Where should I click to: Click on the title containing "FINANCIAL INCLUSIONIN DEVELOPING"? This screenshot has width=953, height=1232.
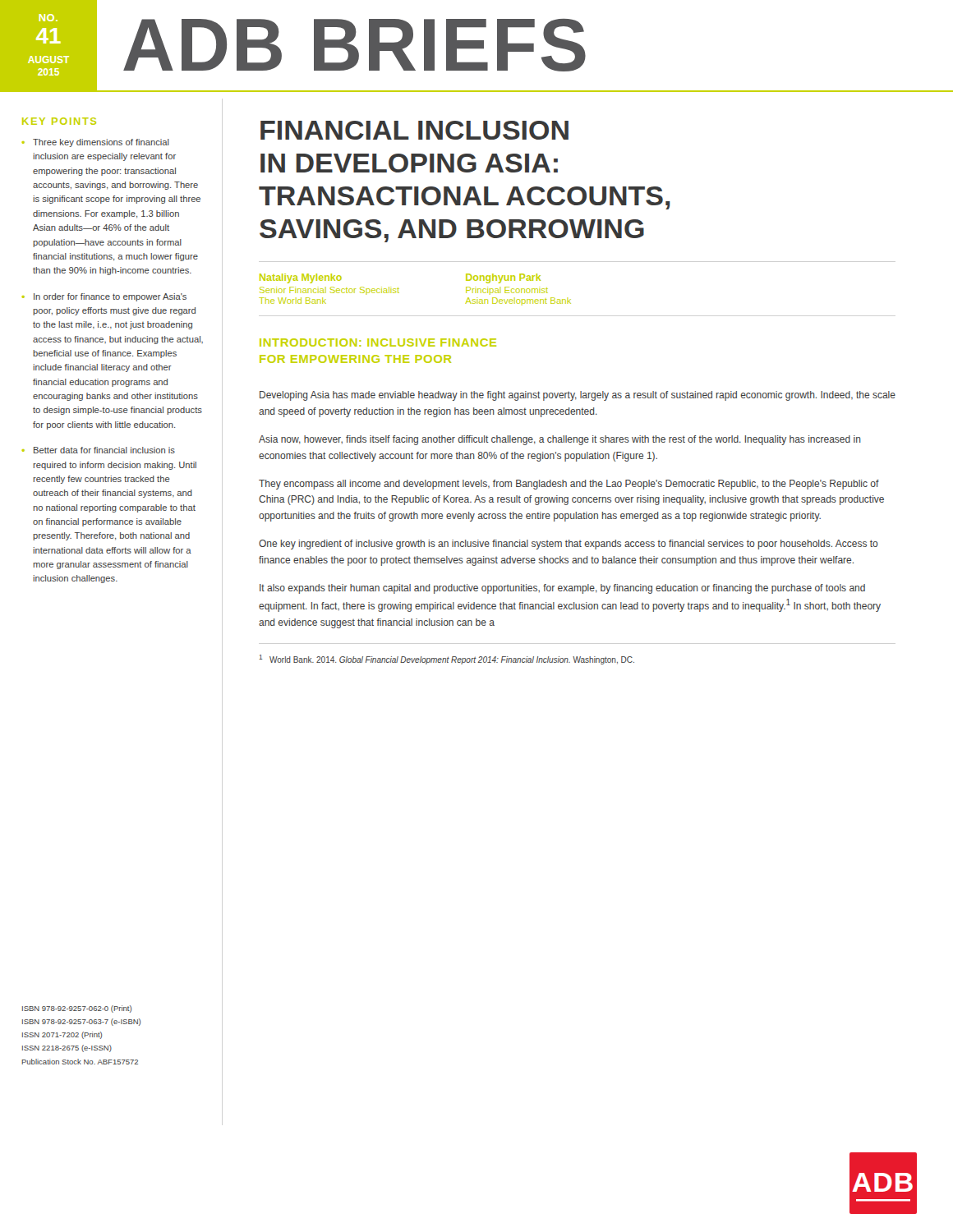pyautogui.click(x=577, y=179)
